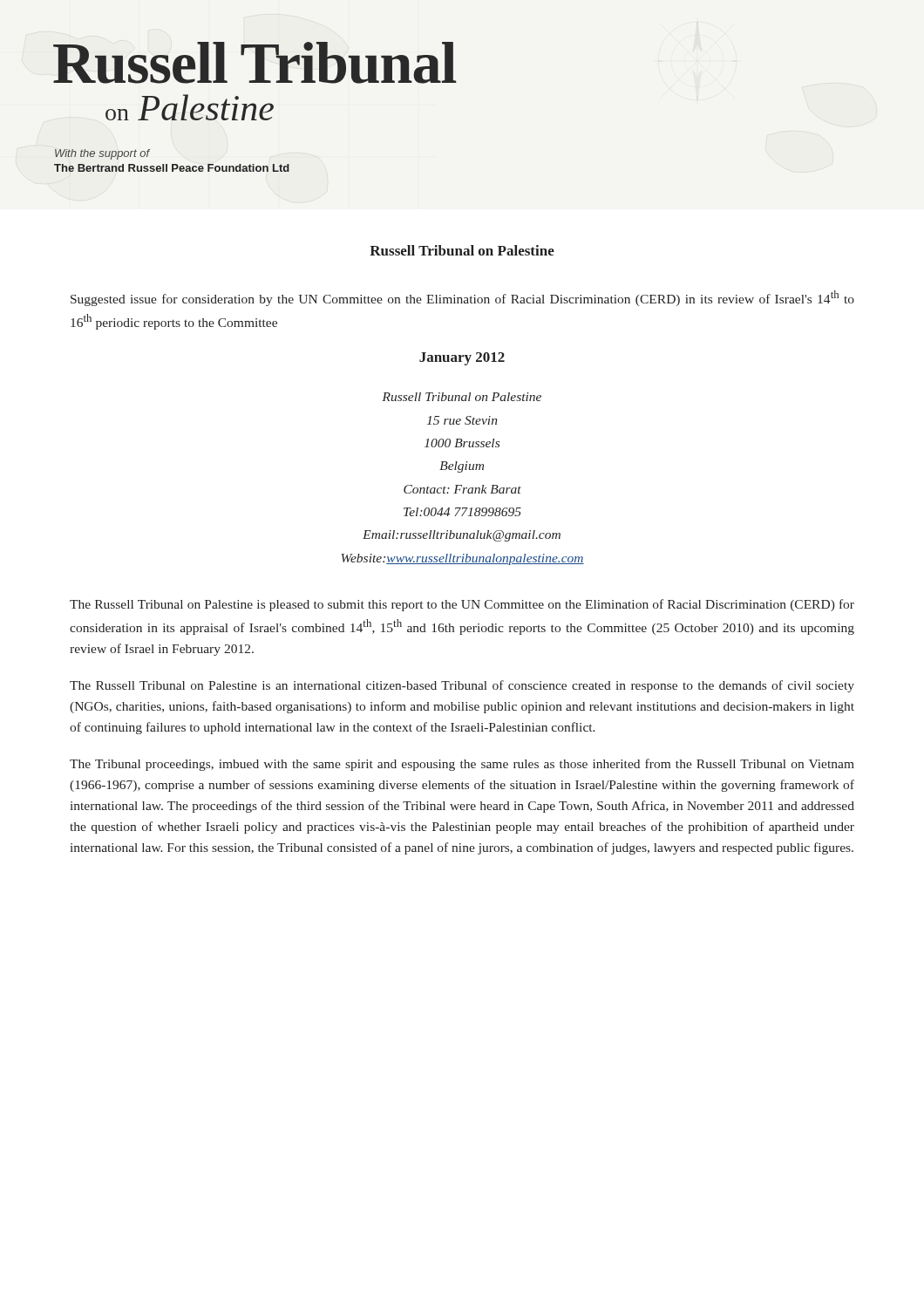This screenshot has width=924, height=1308.
Task: Locate the section header
Action: point(462,357)
